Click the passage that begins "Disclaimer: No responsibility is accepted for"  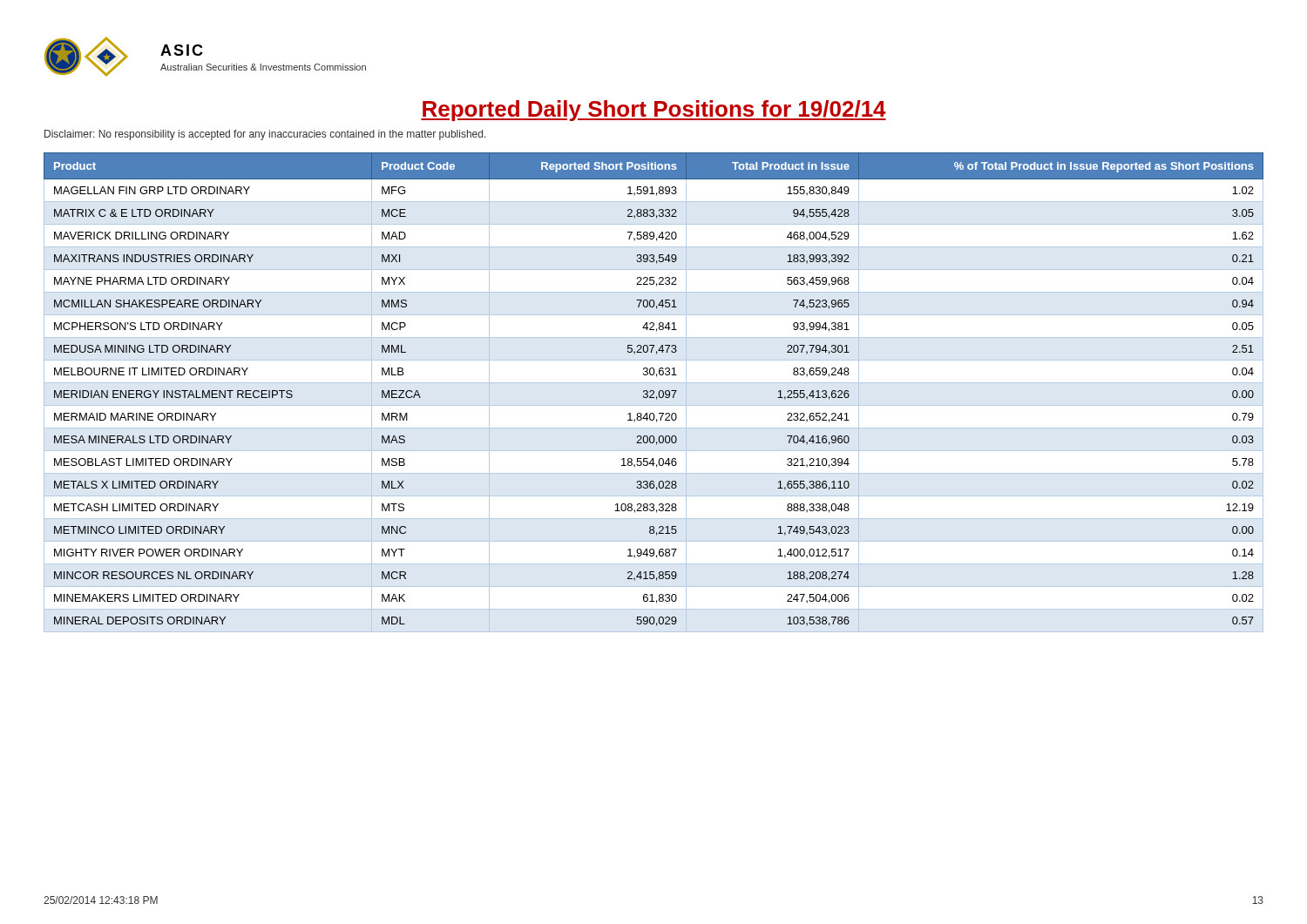point(265,134)
